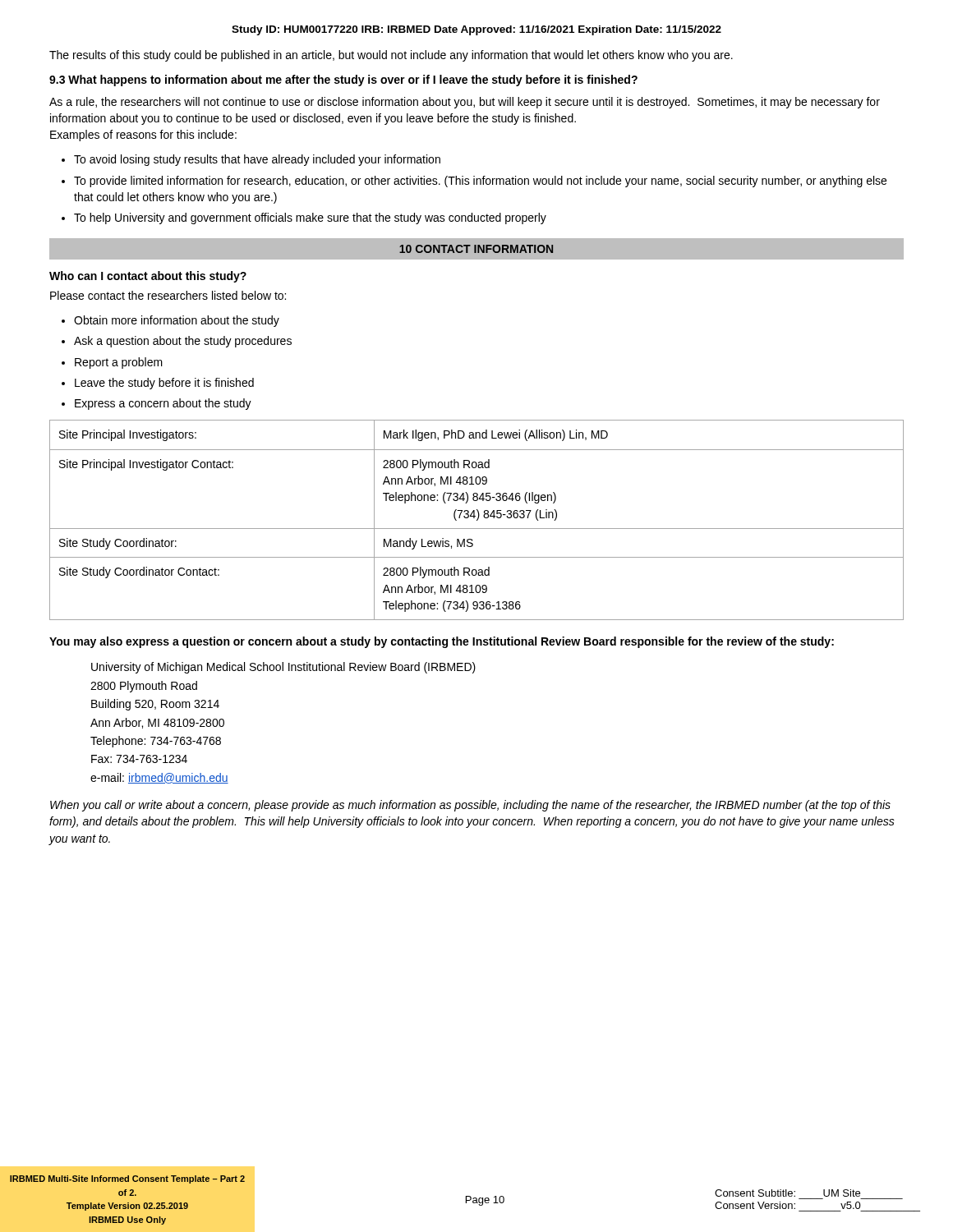
Task: Locate the list item containing "To avoid losing study results that"
Action: [x=257, y=160]
